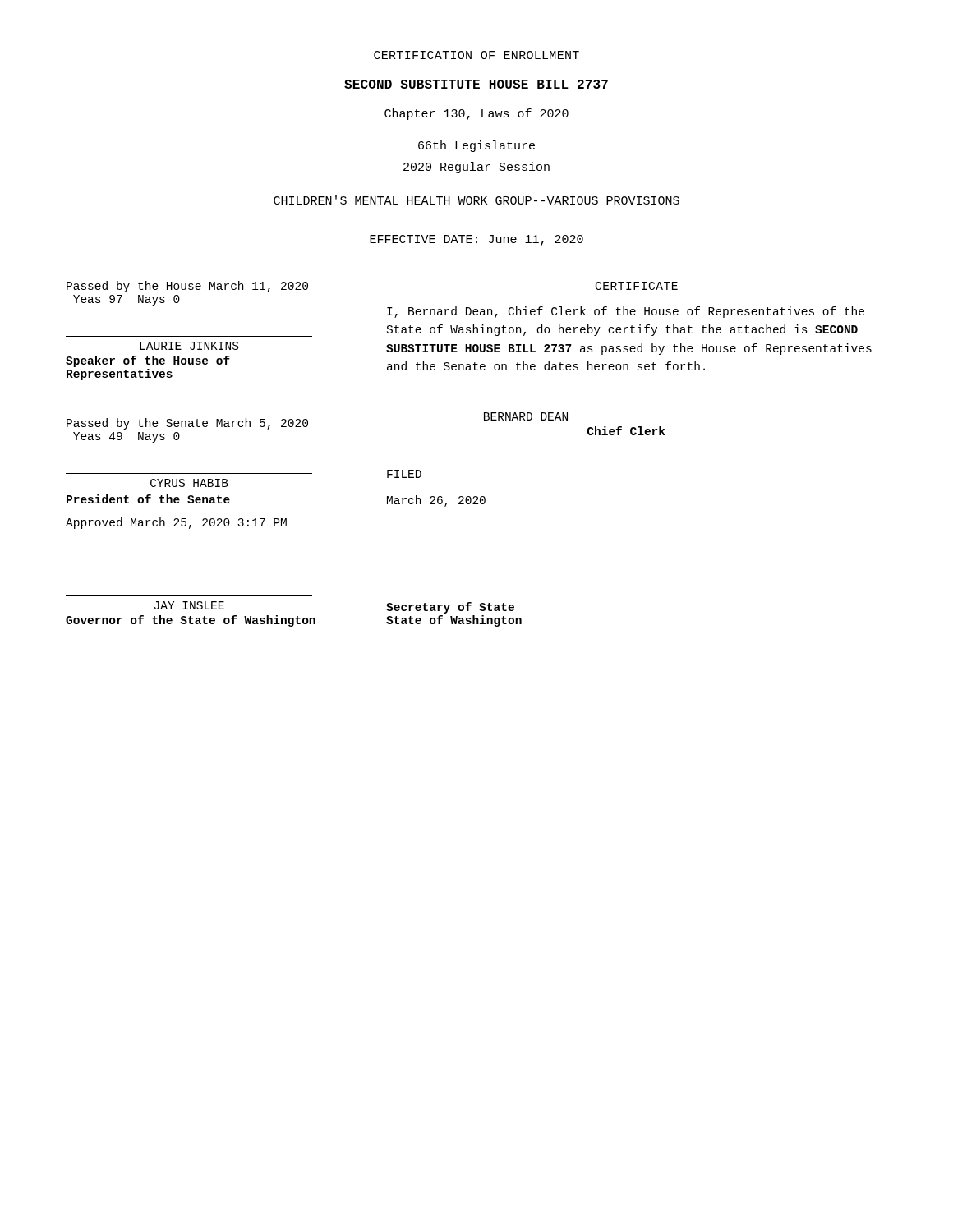This screenshot has height=1232, width=953.
Task: Locate the passage starting "EFFECTIVE DATE: June 11, 2020"
Action: (x=476, y=240)
